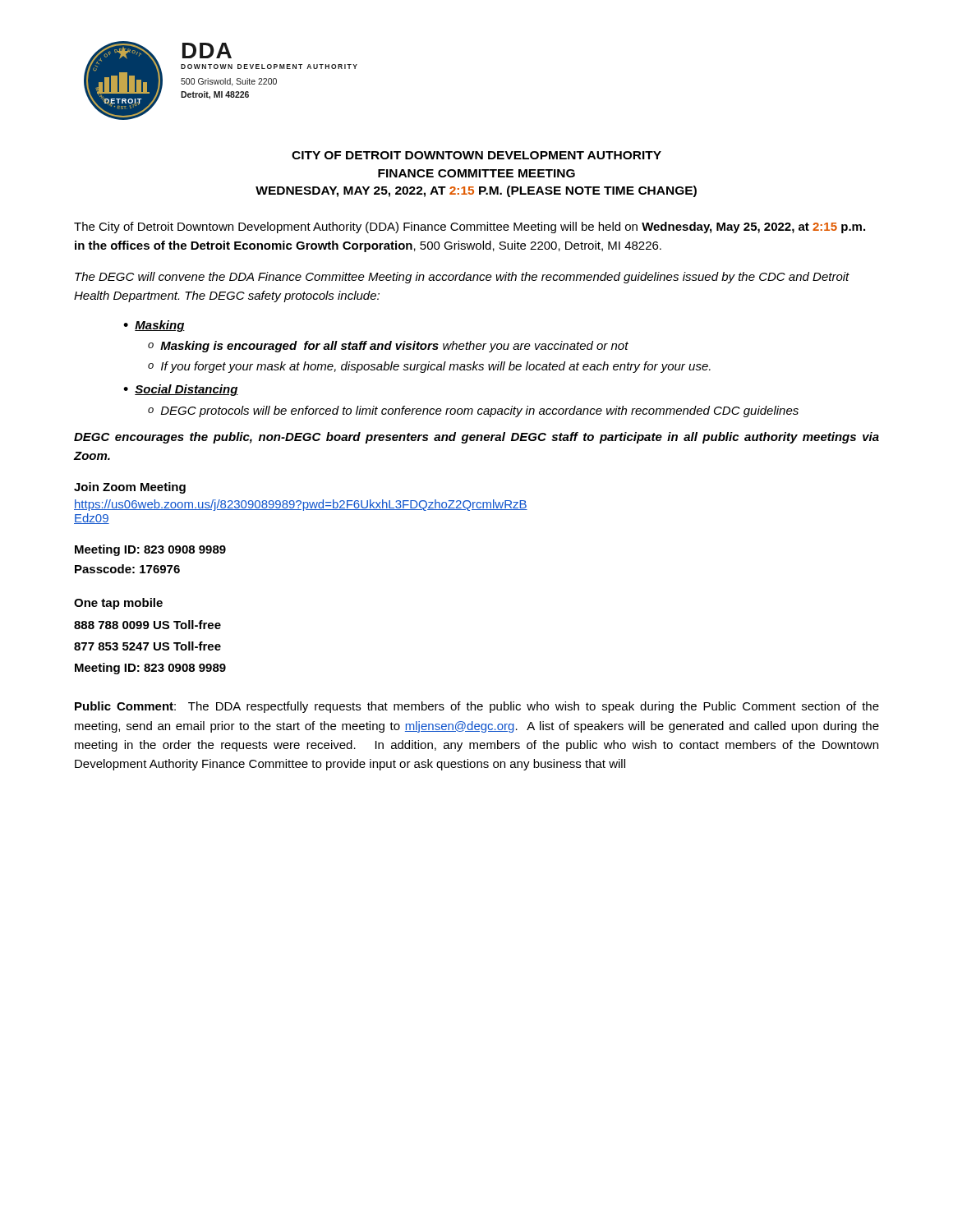Locate the text "Join Zoom Meeting"
953x1232 pixels.
pyautogui.click(x=130, y=487)
